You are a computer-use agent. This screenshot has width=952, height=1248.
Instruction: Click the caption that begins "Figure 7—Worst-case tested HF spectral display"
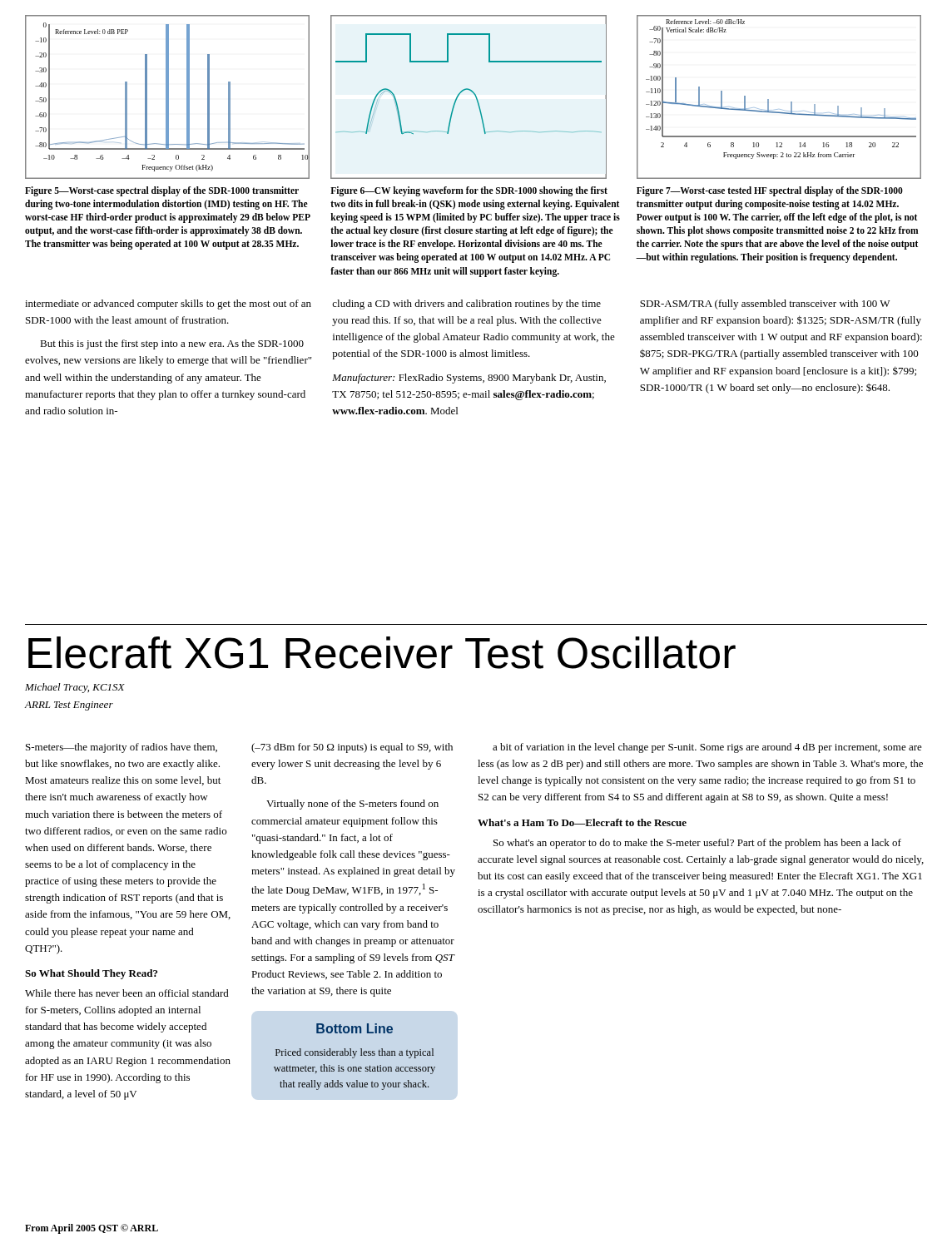pyautogui.click(x=777, y=224)
